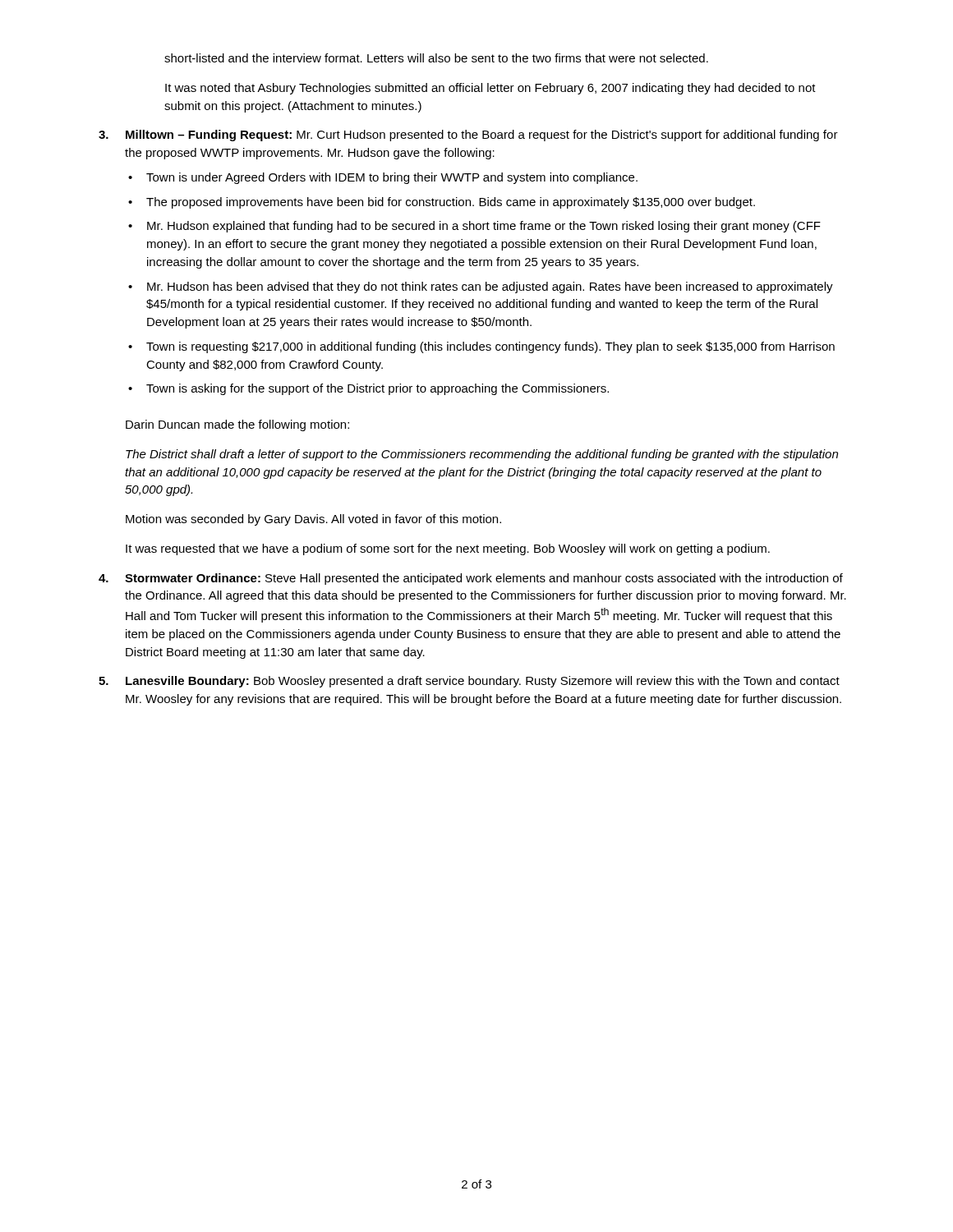
Task: Find the passage starting "5. Lanesville Boundary: Bob"
Action: click(x=476, y=690)
